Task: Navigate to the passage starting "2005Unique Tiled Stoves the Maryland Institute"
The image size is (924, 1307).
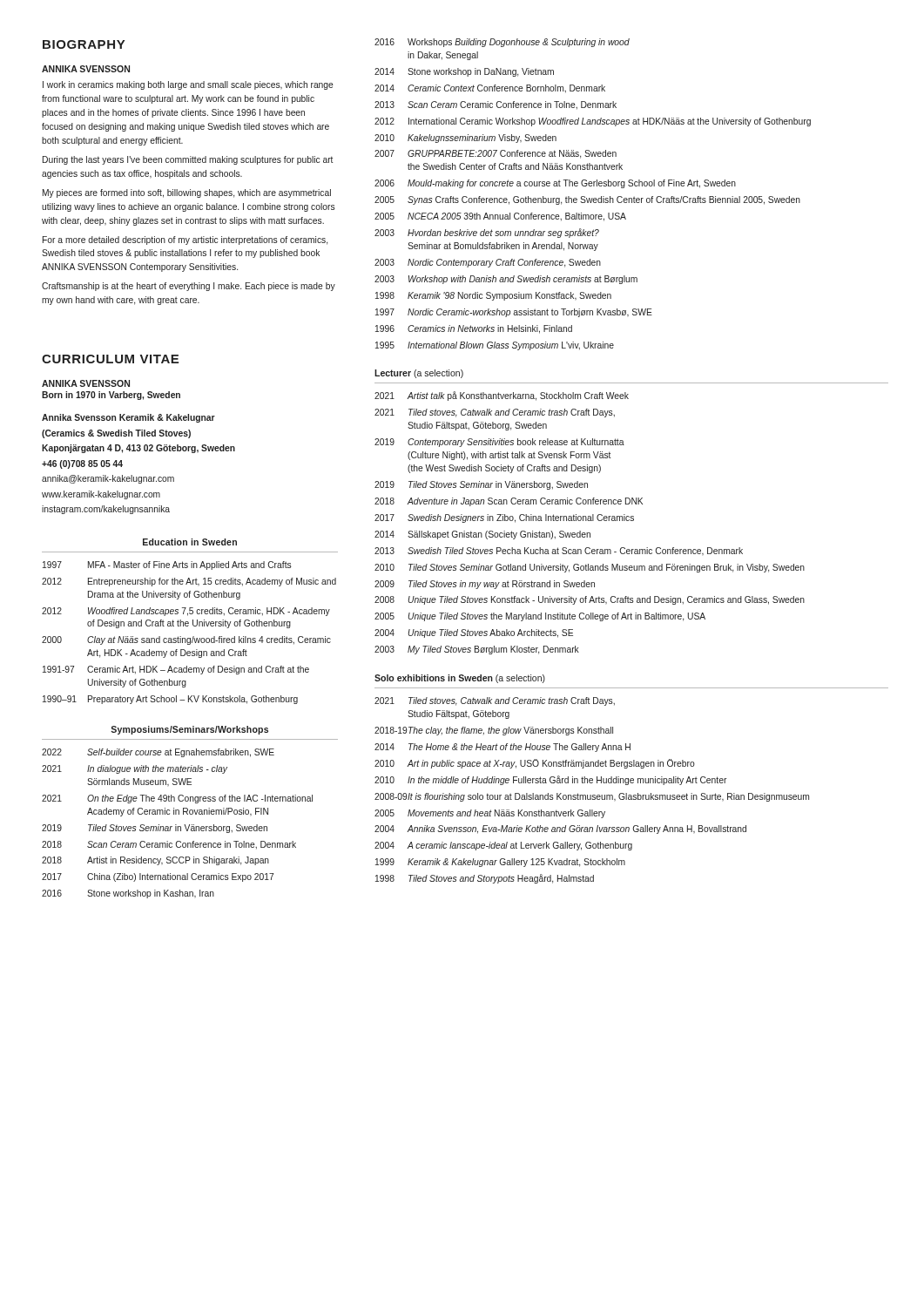Action: 631,618
